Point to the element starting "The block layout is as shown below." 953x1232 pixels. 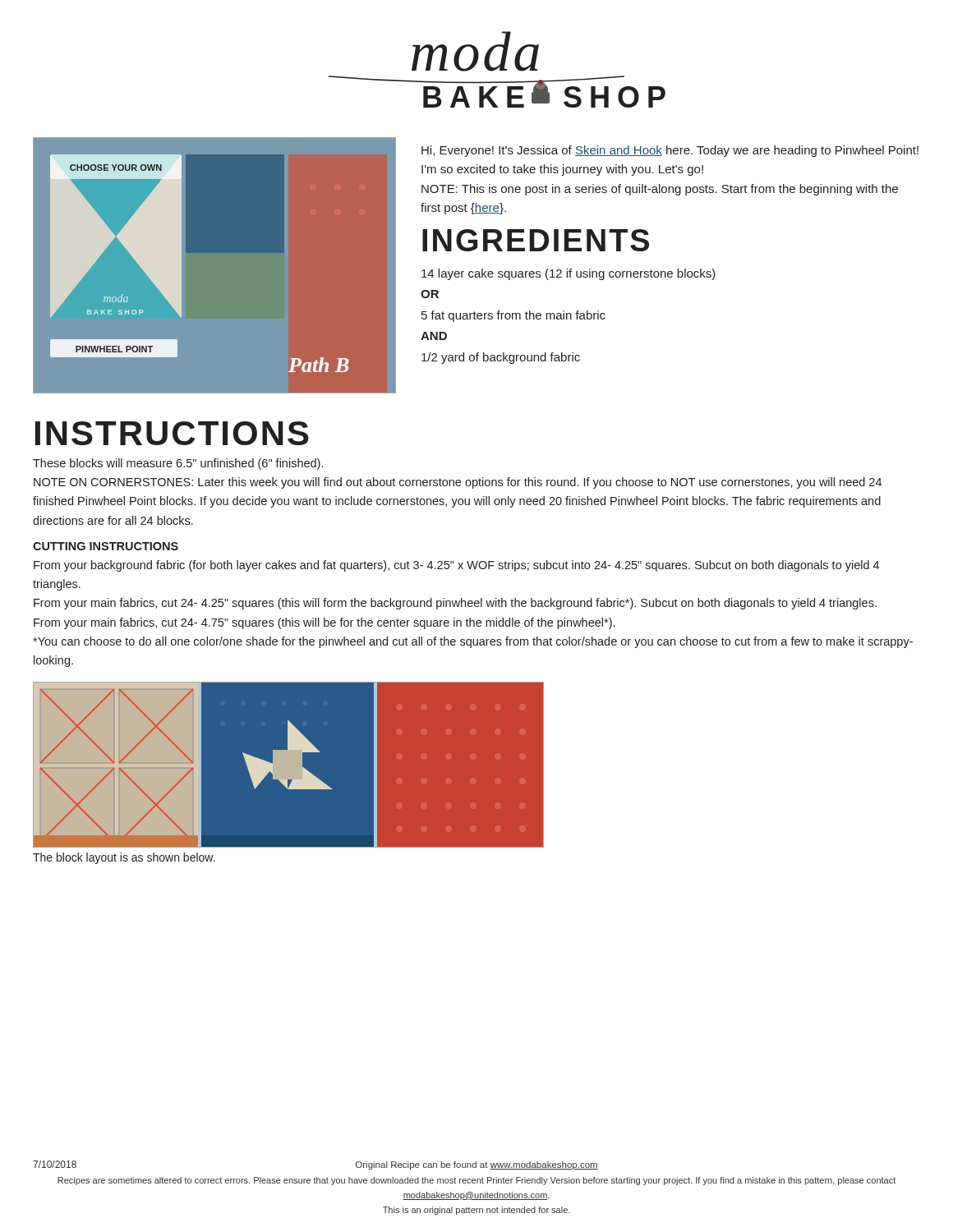[124, 858]
